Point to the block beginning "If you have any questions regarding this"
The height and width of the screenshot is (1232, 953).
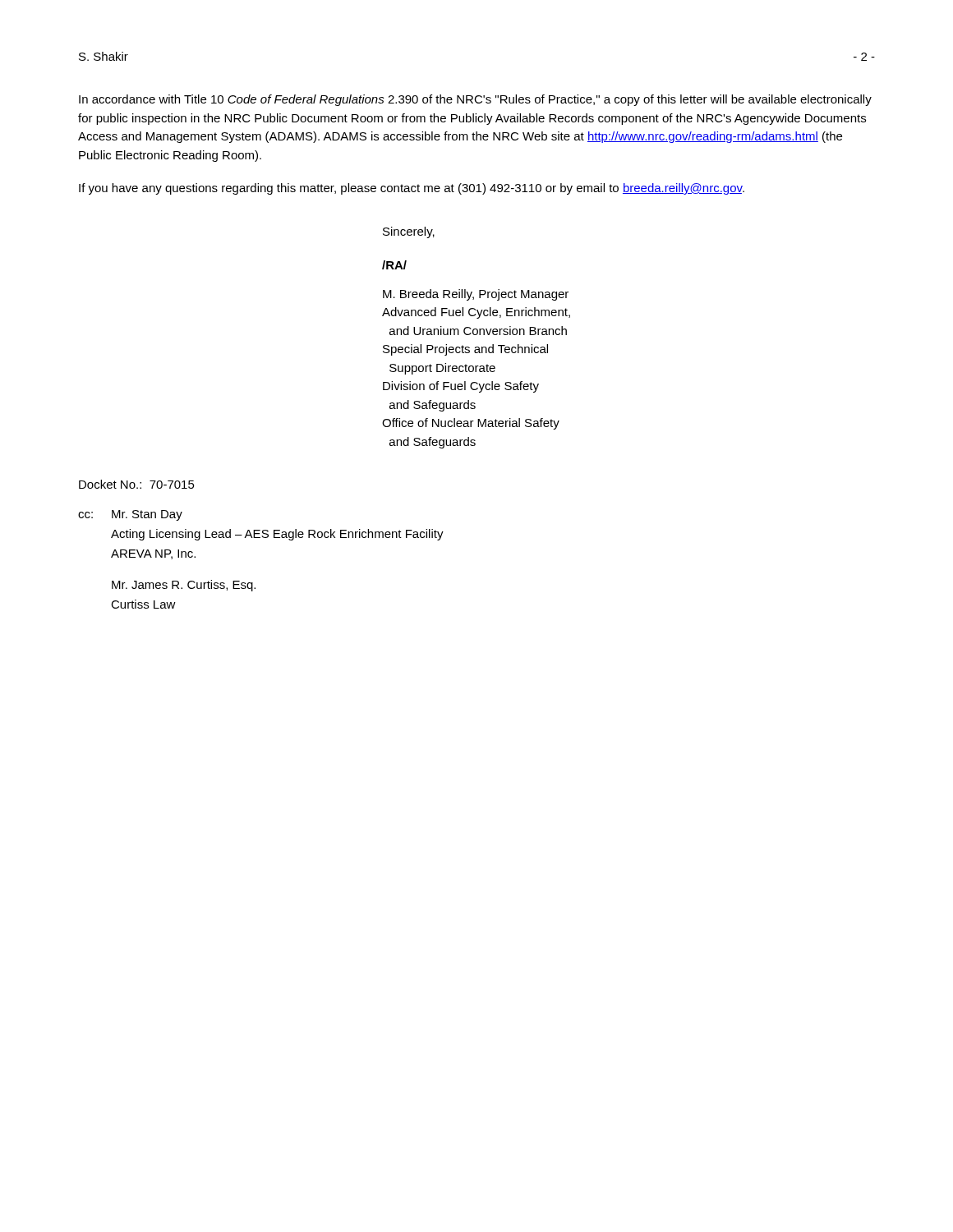pyautogui.click(x=476, y=188)
